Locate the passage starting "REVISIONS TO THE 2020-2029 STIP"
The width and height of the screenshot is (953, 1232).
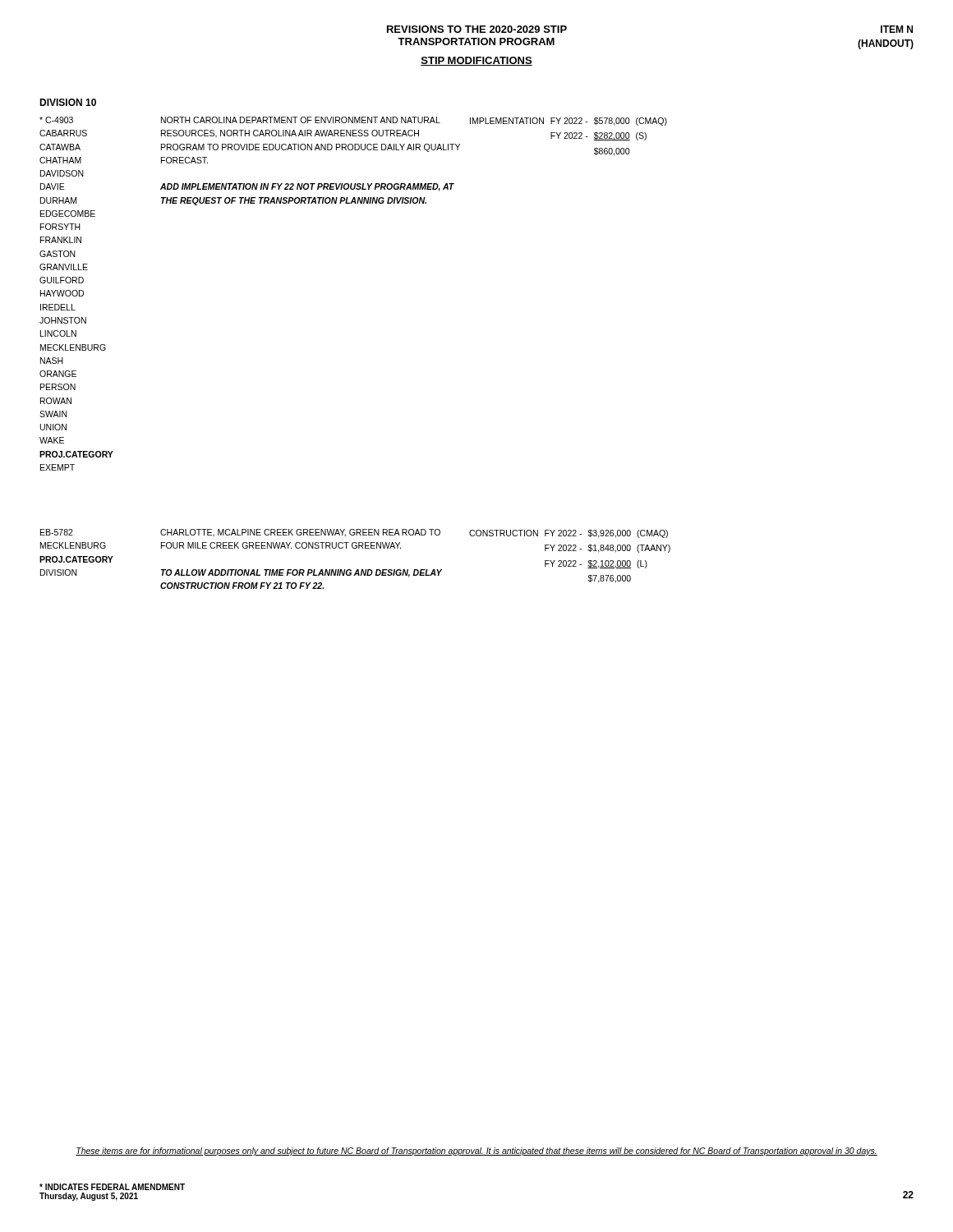(476, 45)
